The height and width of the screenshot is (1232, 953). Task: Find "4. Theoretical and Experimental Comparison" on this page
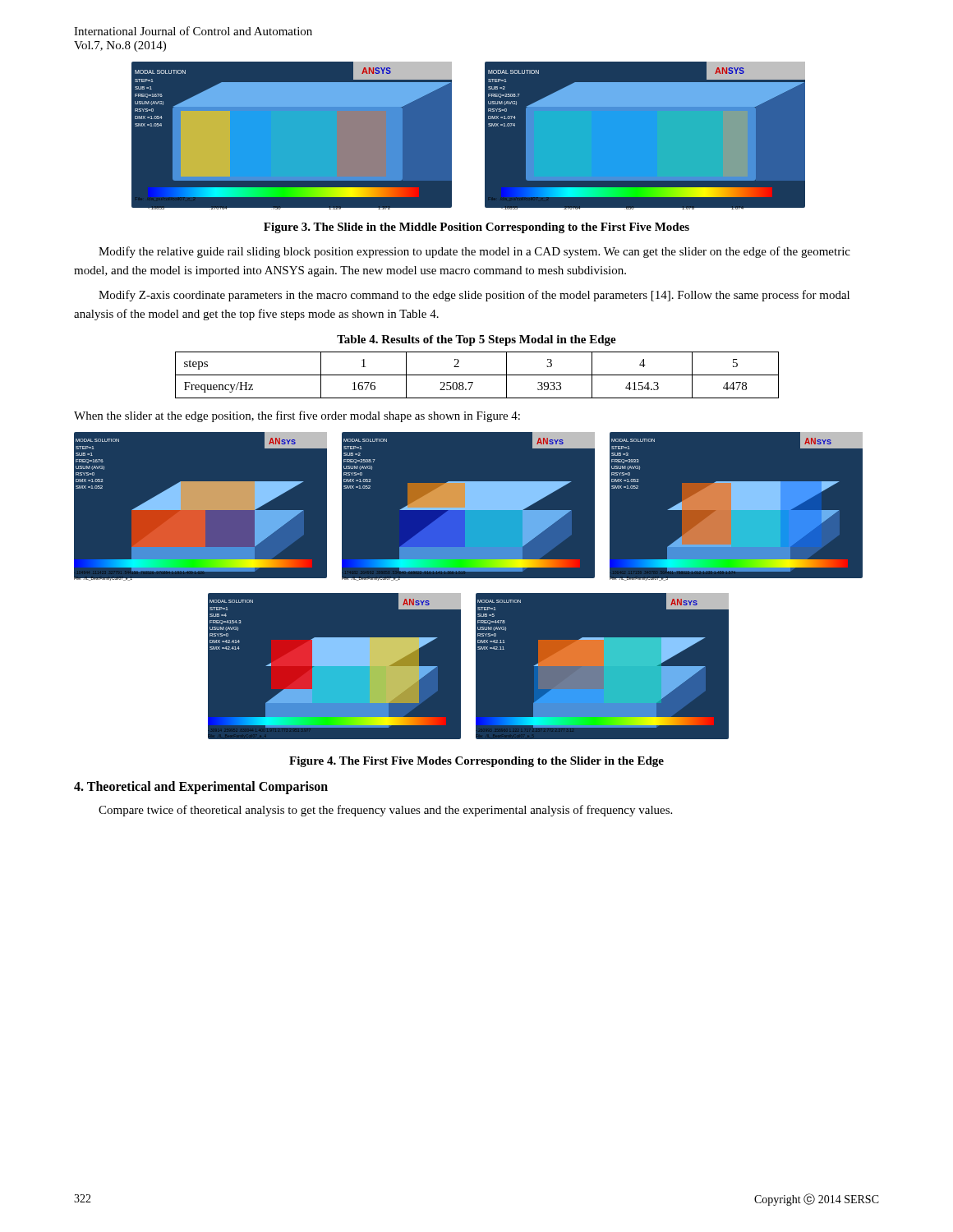click(x=201, y=786)
